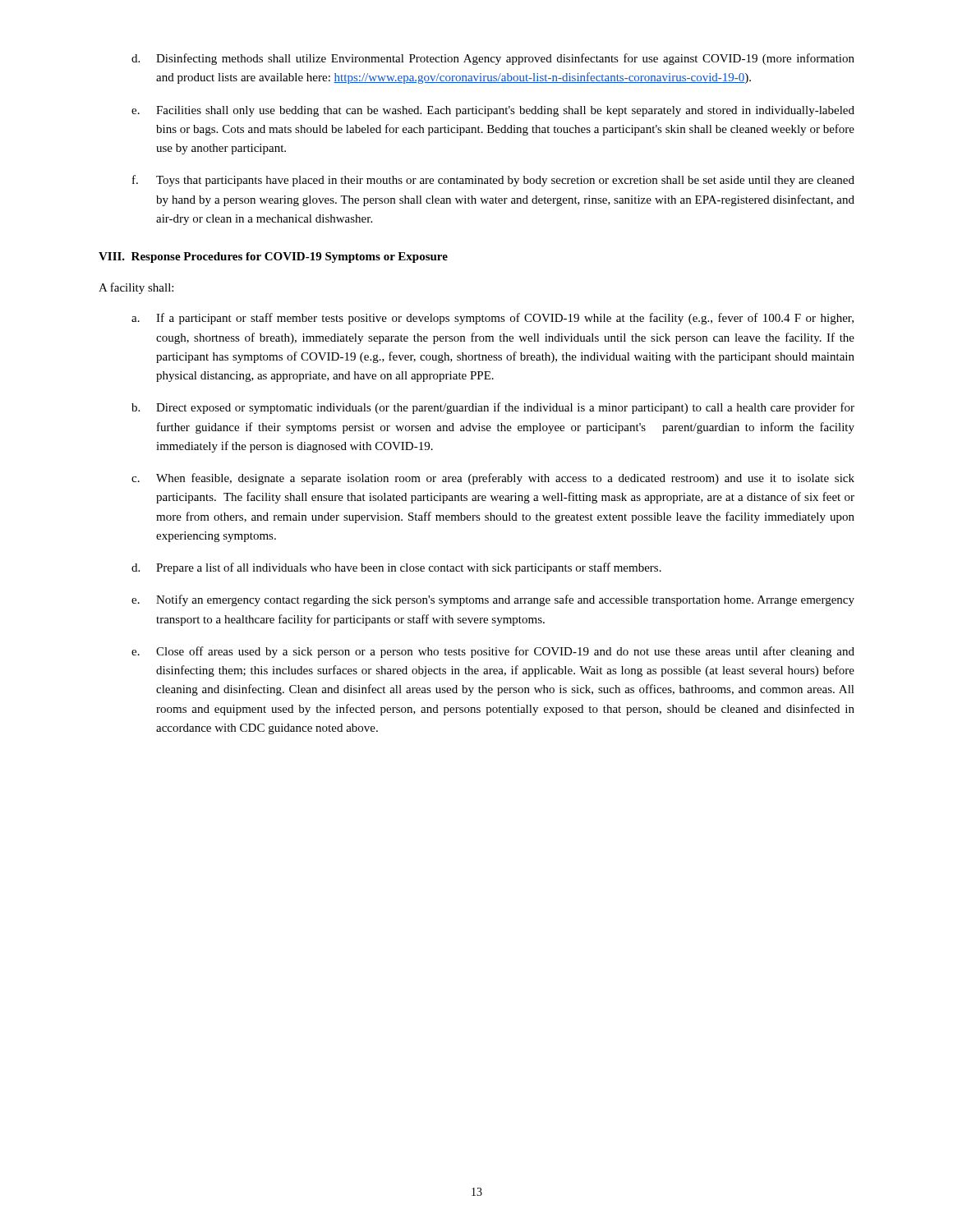Find the text block starting "A facility shall:"
953x1232 pixels.
[x=137, y=287]
